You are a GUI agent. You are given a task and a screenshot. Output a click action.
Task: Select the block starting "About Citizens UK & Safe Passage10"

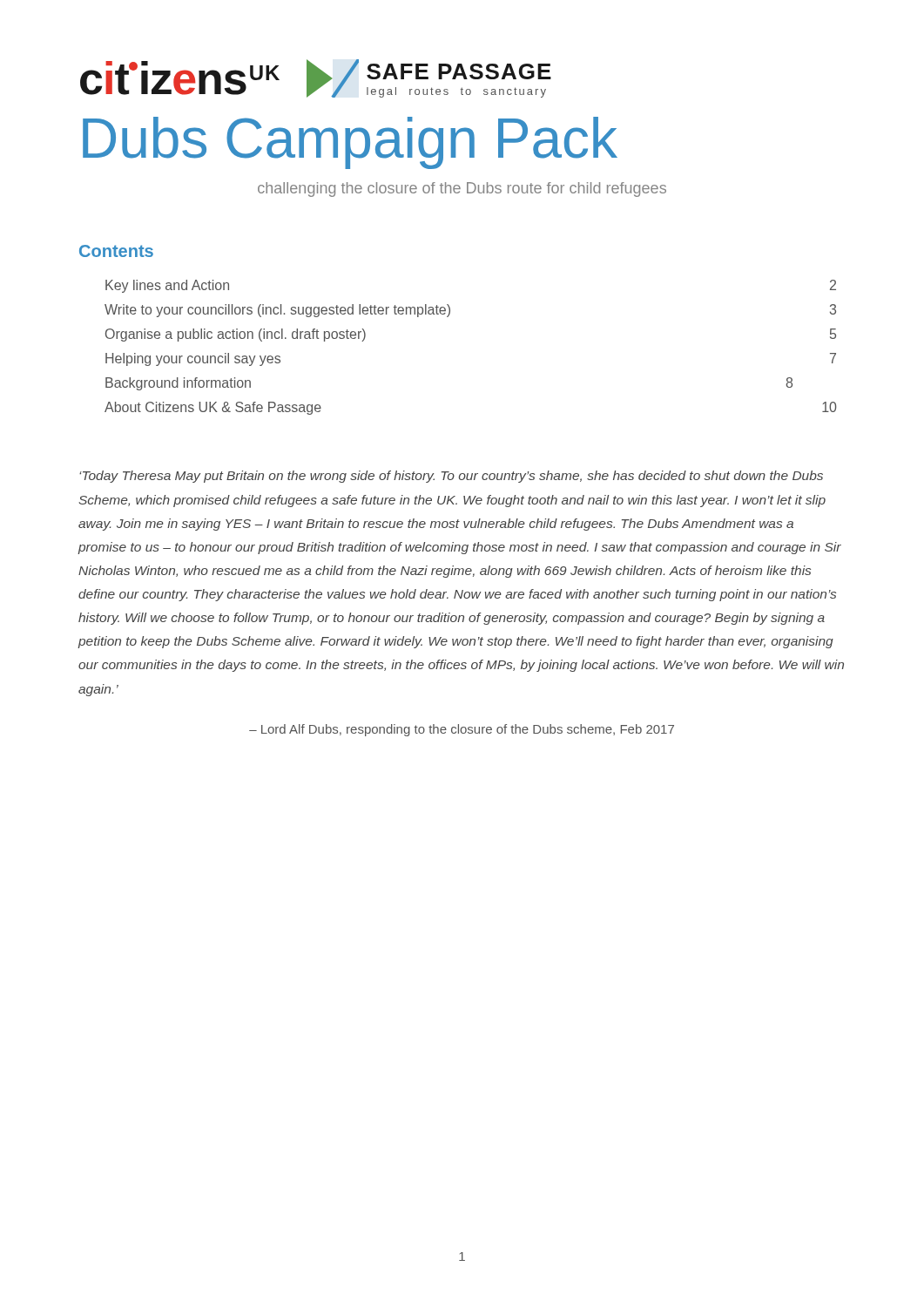point(213,408)
